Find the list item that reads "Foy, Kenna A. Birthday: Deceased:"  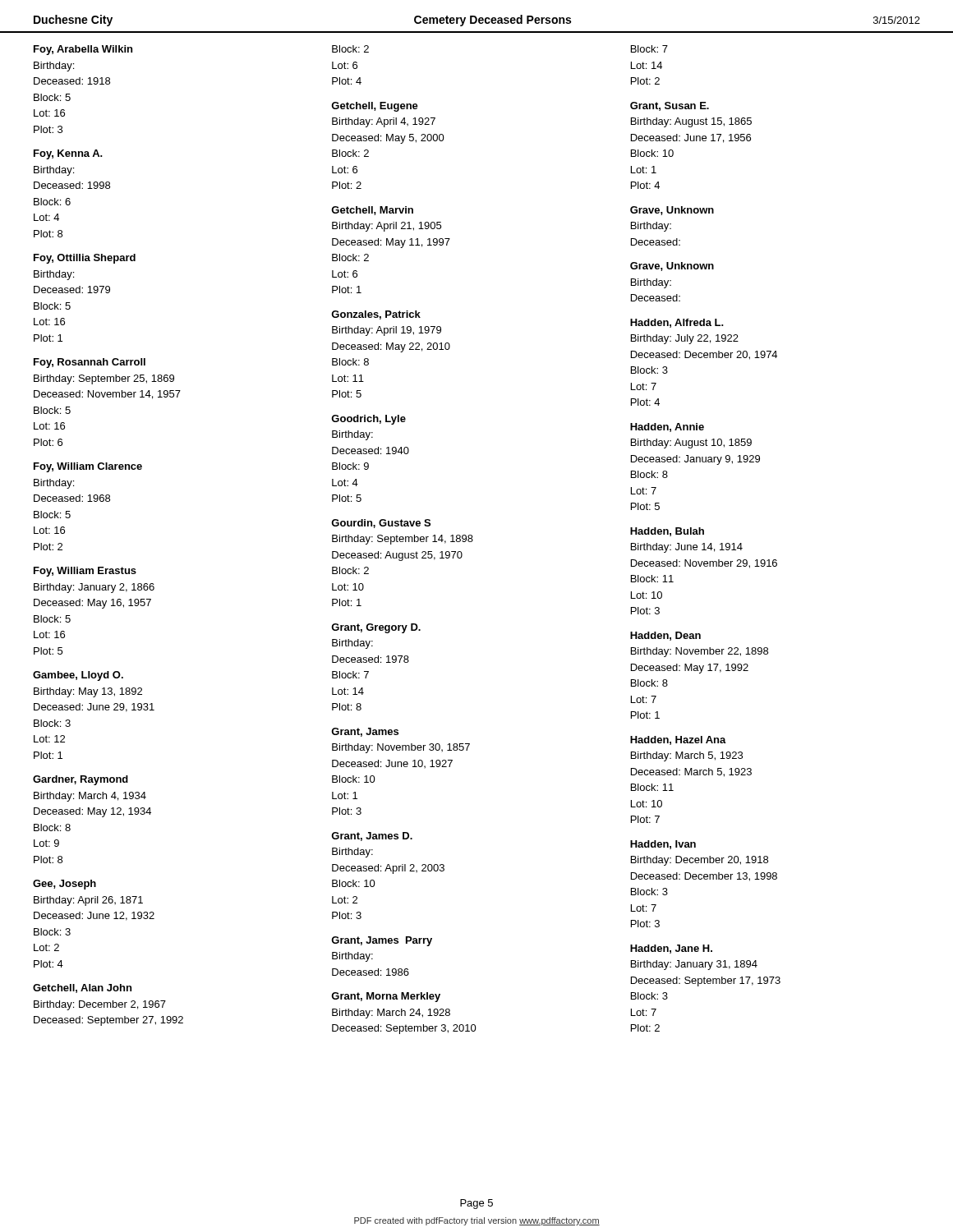[72, 193]
